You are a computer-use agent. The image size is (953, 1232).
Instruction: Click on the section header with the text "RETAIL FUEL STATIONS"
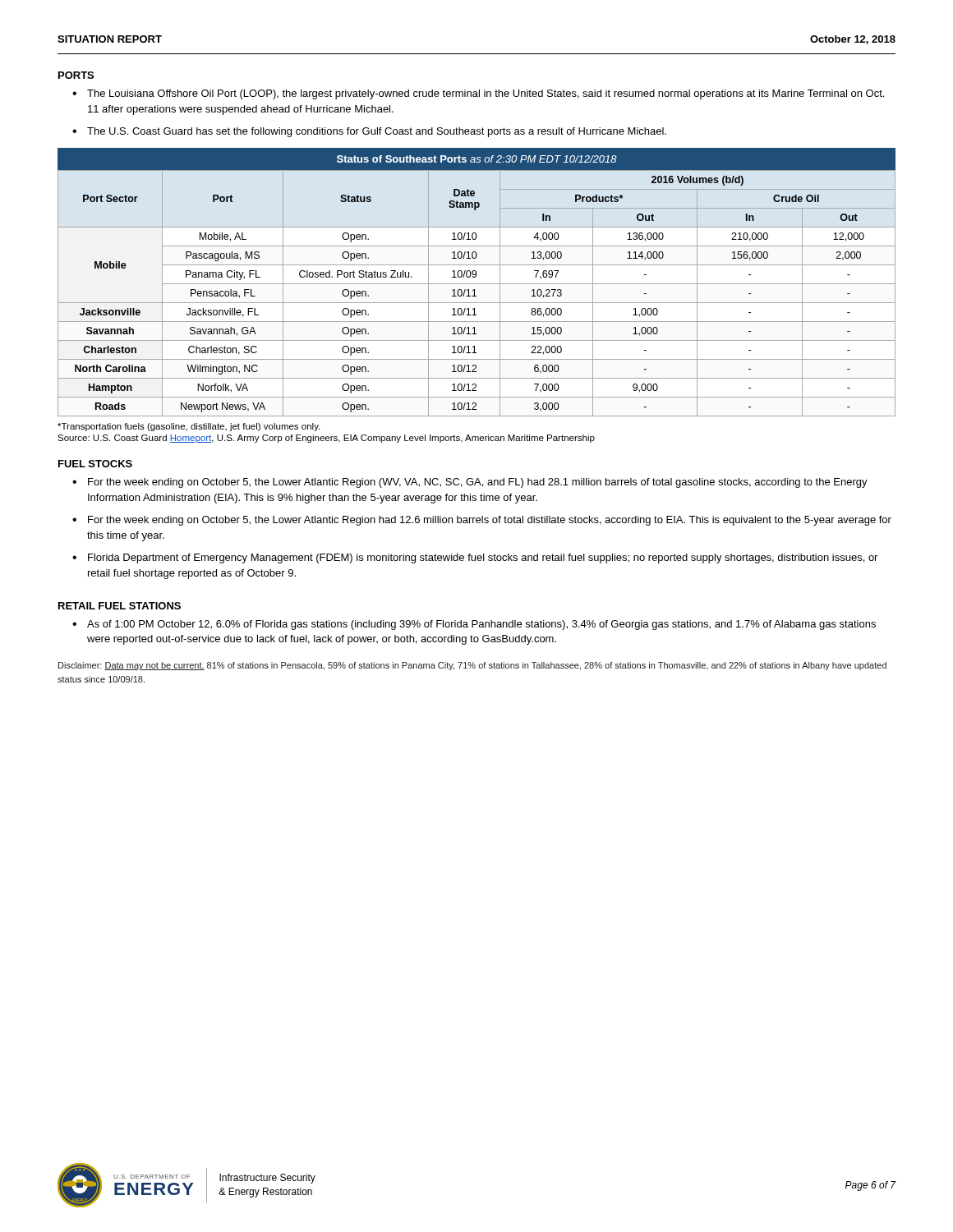119,605
